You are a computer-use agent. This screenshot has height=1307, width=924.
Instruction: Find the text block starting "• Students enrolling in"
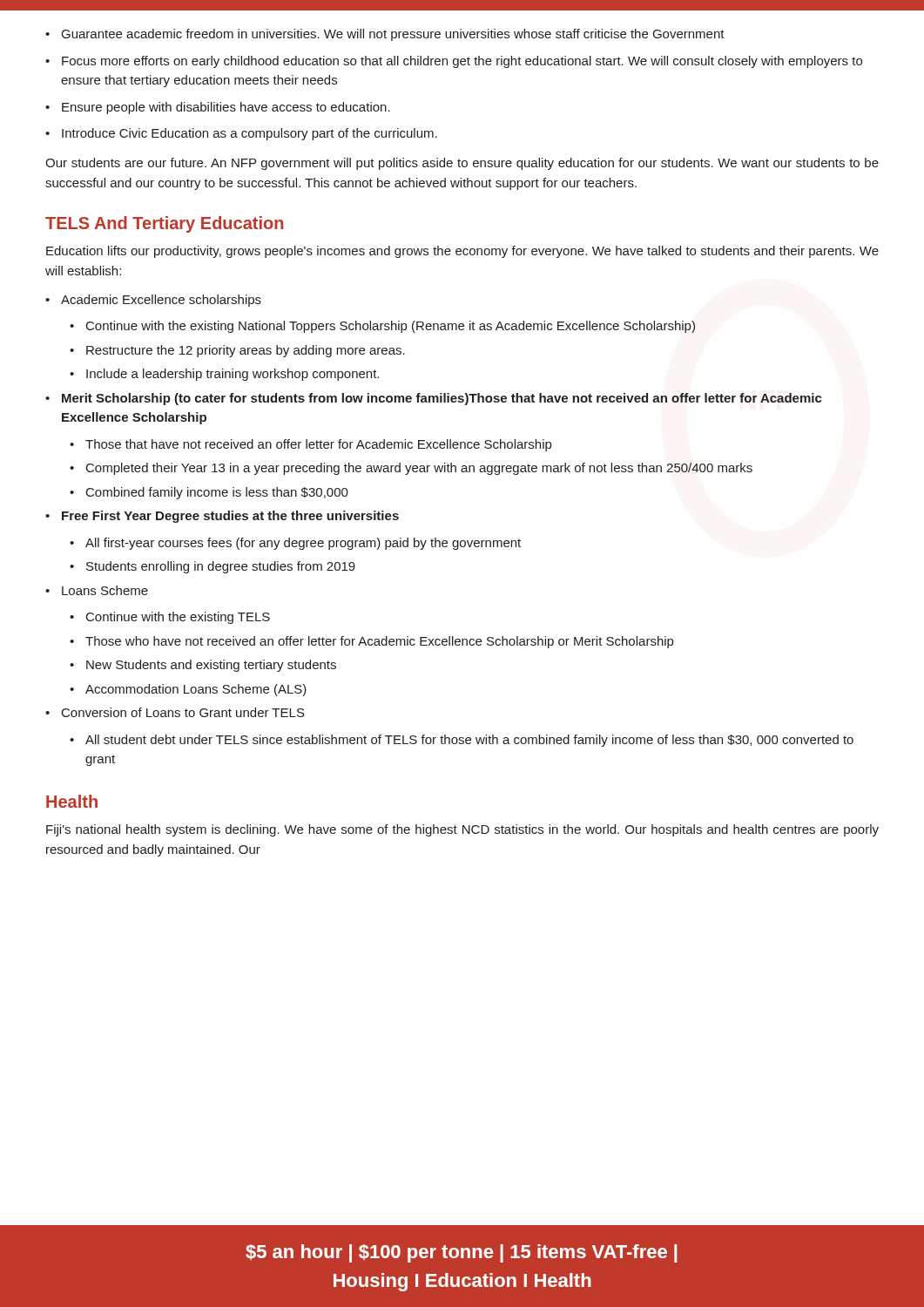click(x=212, y=567)
